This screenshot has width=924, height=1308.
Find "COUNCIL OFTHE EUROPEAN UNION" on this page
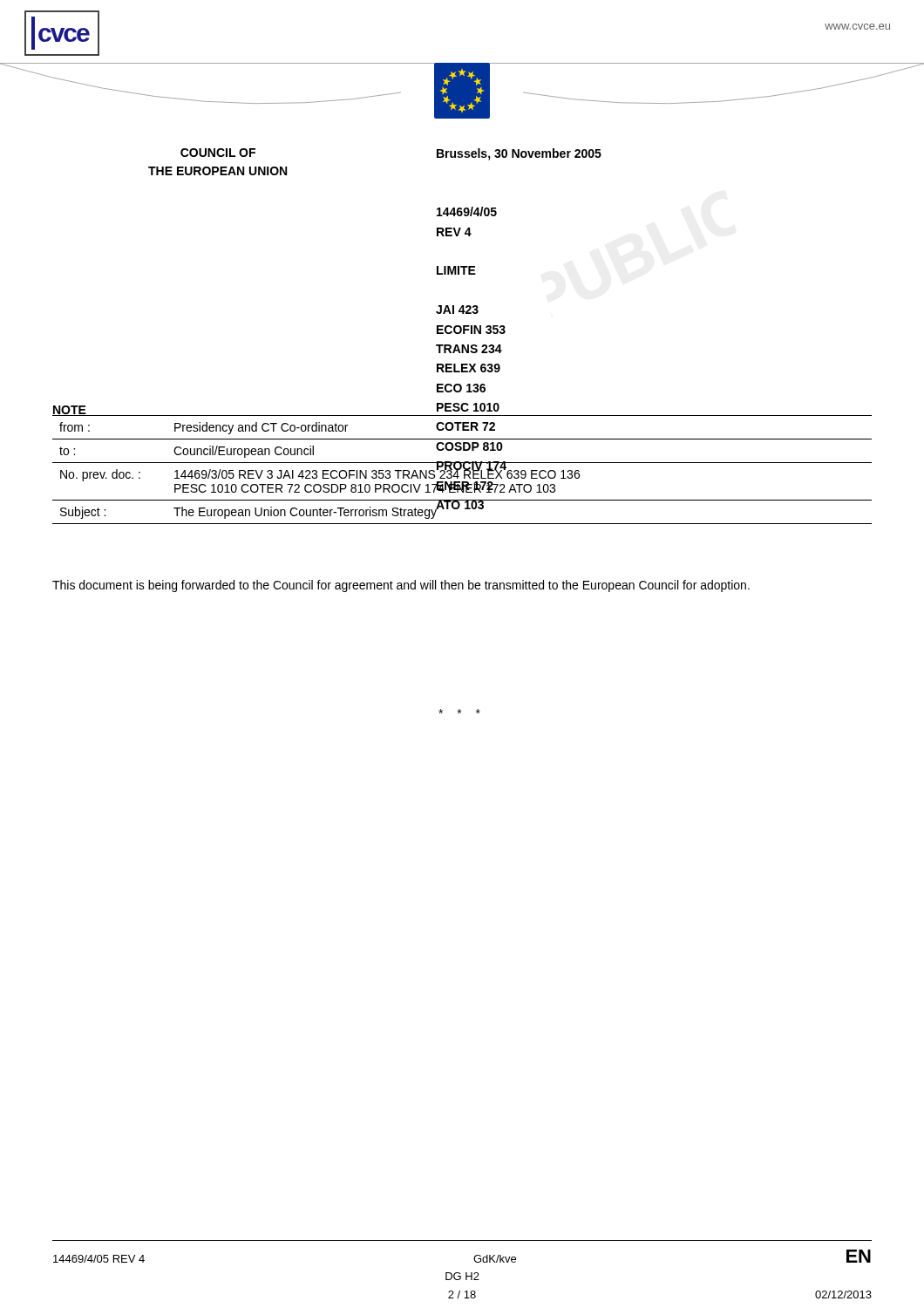click(x=218, y=162)
